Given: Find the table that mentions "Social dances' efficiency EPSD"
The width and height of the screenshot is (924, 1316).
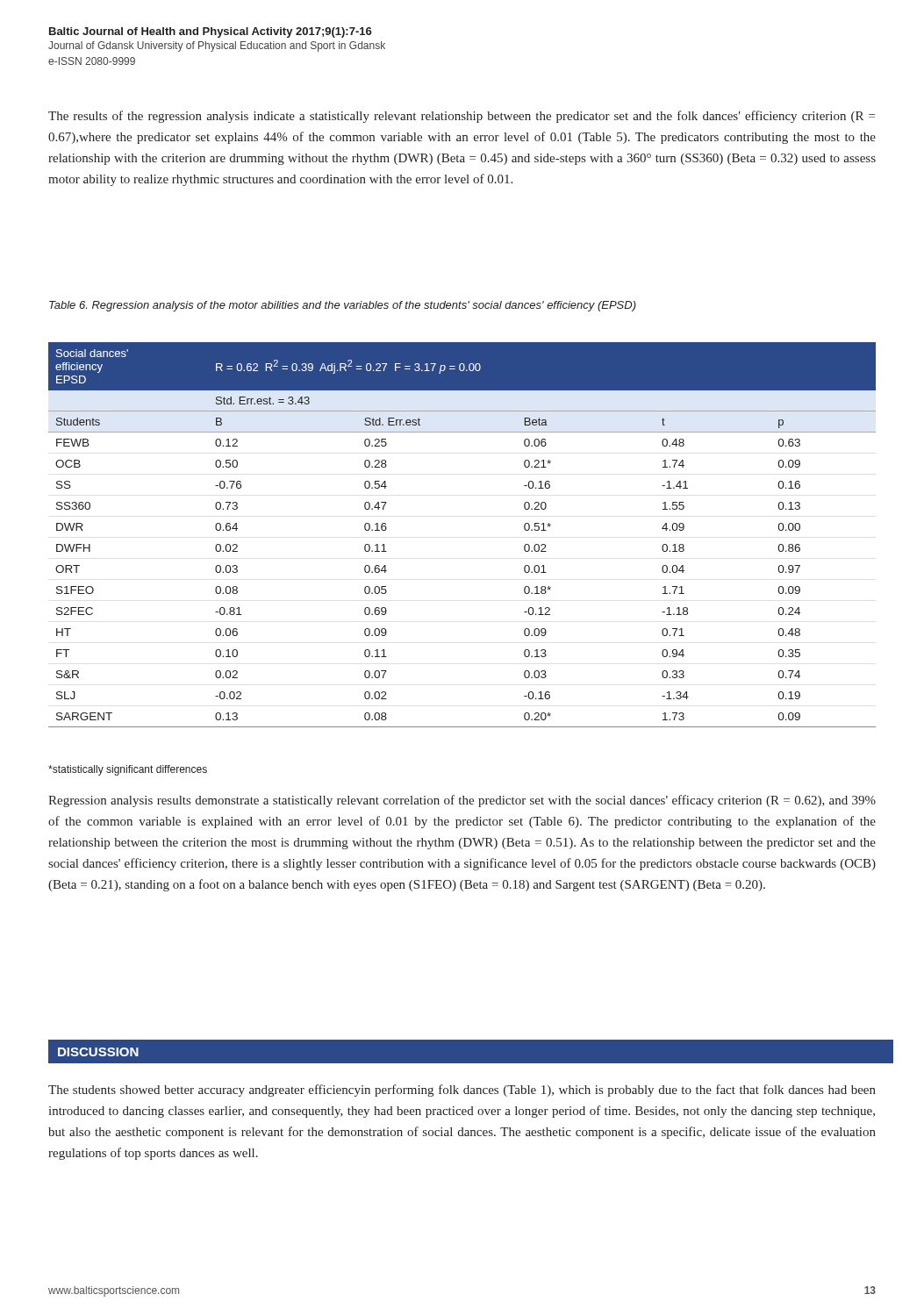Looking at the screenshot, I should click(x=462, y=535).
